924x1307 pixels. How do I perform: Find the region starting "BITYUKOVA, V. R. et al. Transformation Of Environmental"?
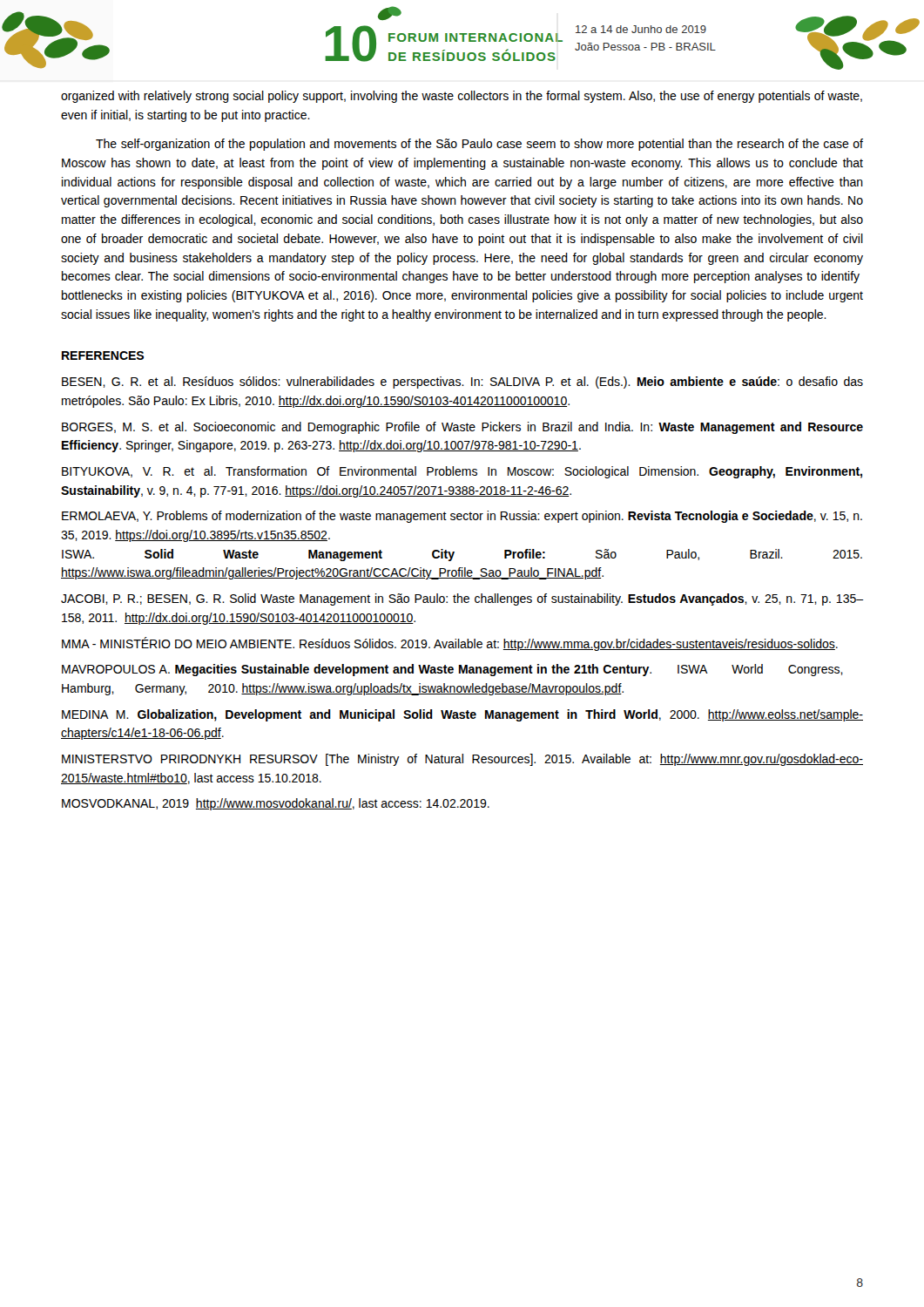(462, 481)
